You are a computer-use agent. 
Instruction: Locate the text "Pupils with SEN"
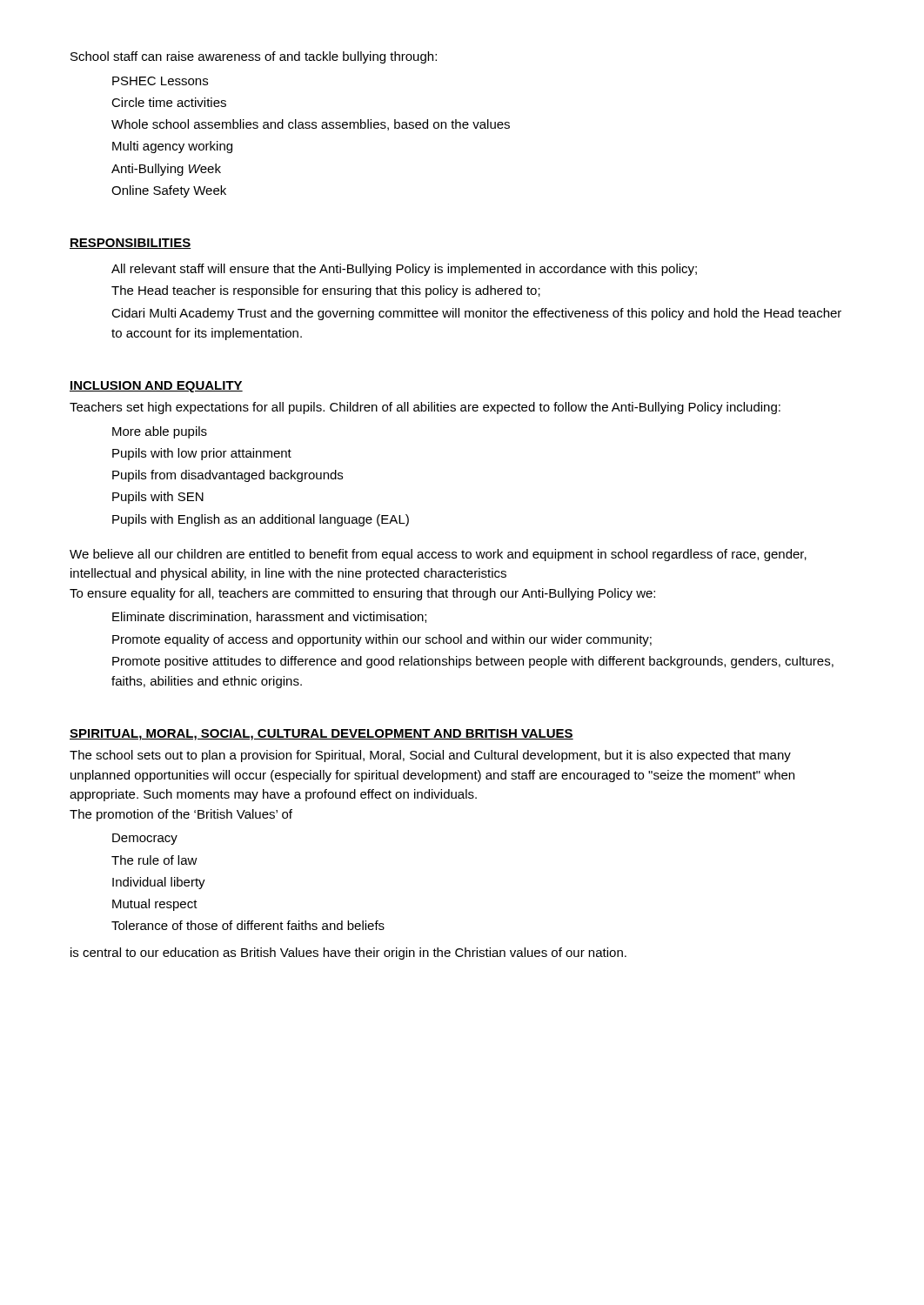(x=158, y=497)
